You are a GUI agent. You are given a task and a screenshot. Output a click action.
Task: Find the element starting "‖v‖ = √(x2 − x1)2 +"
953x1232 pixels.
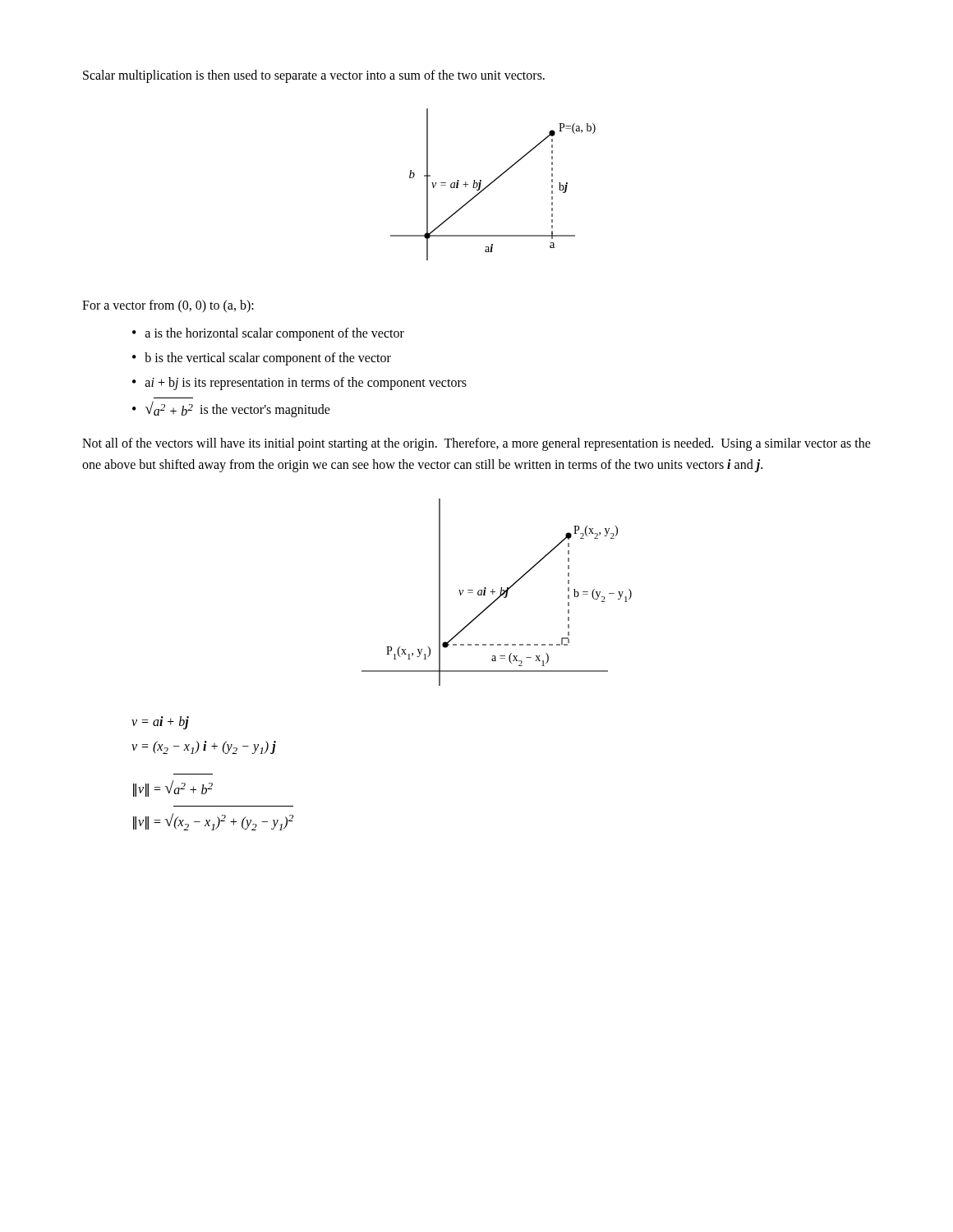click(212, 821)
